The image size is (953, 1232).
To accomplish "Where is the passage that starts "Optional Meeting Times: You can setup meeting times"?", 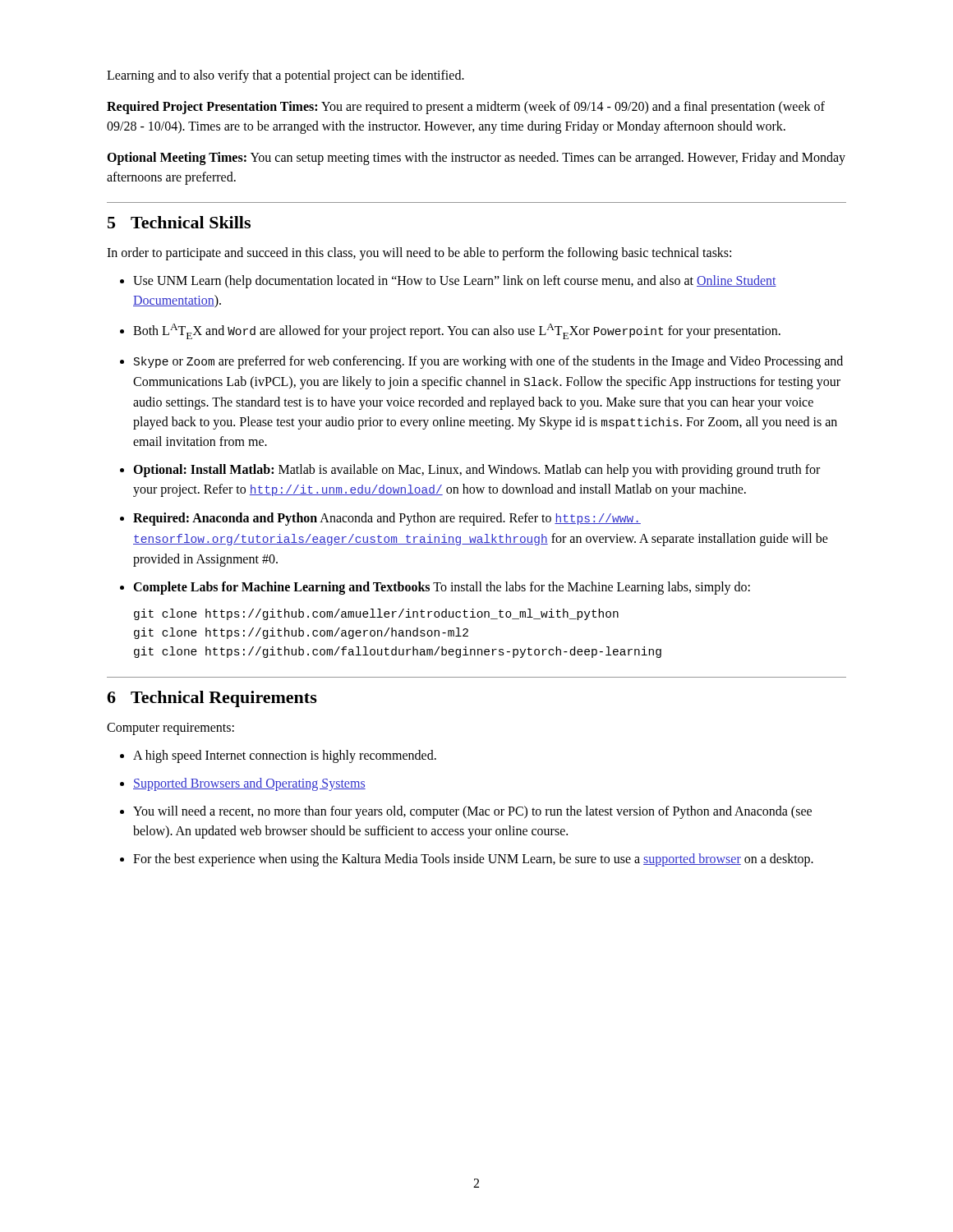I will (476, 167).
